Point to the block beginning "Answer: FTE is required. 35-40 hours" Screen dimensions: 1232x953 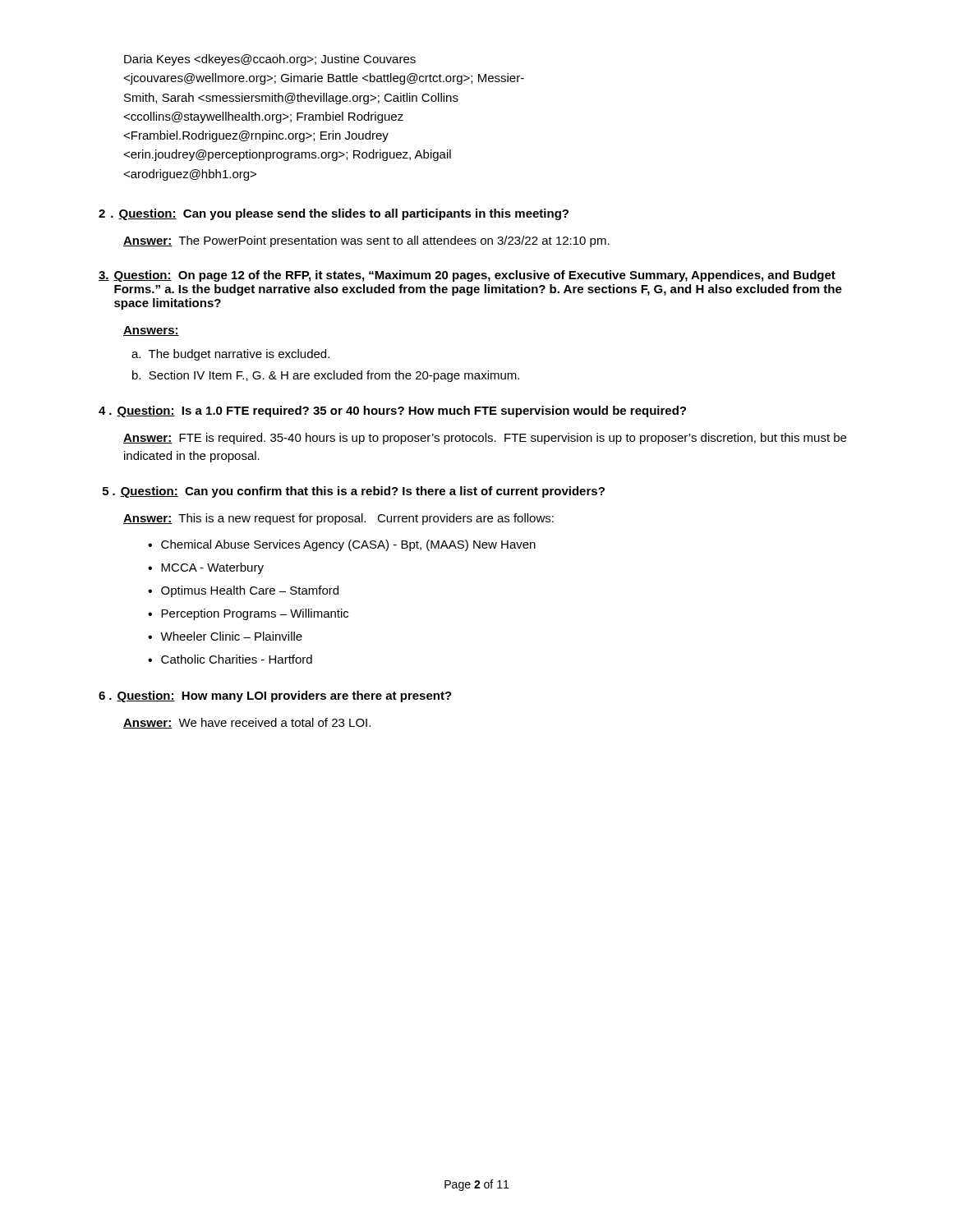click(485, 446)
